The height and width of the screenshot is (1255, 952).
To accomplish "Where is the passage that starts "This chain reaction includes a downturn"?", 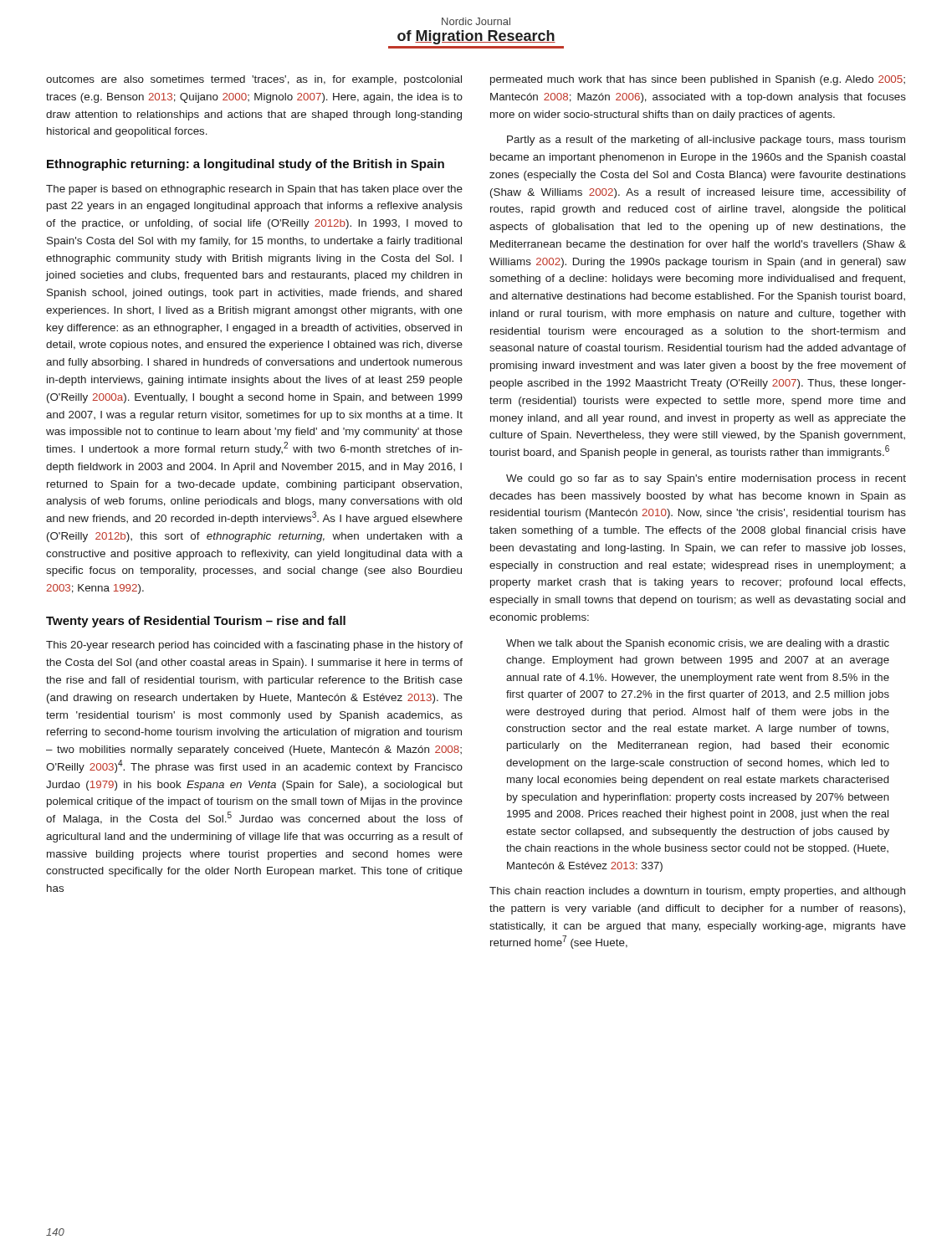I will 698,918.
